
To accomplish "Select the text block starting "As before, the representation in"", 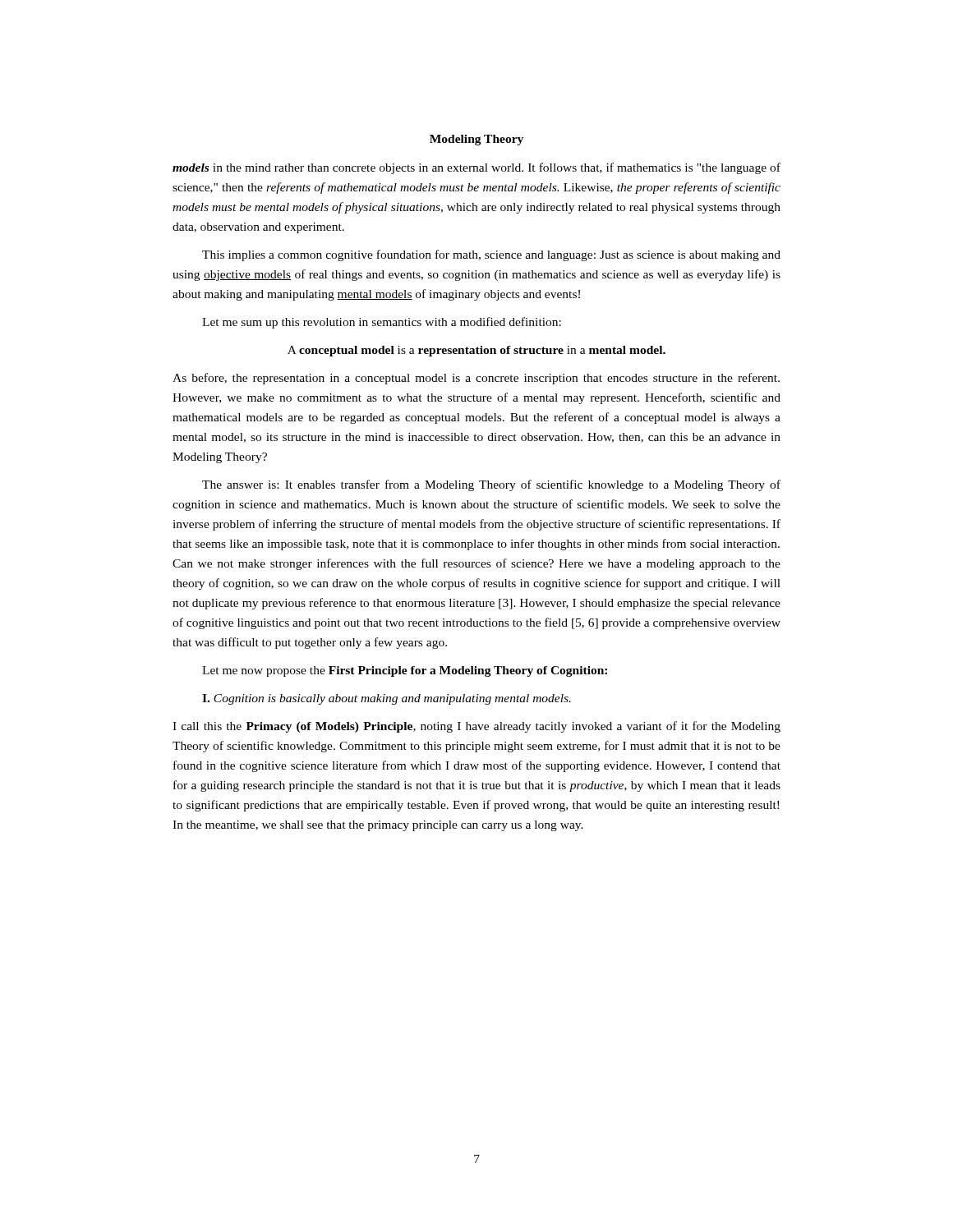I will click(476, 417).
